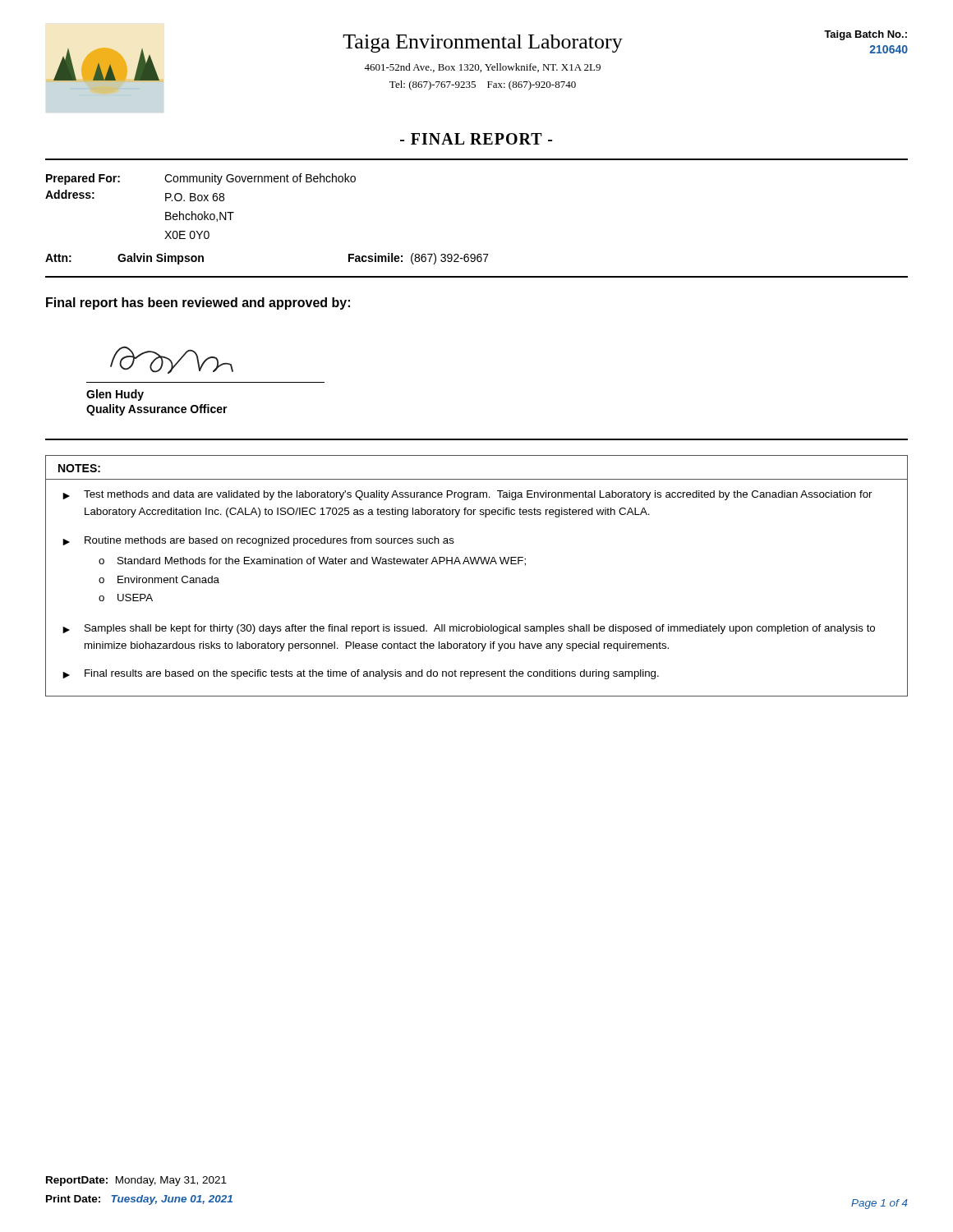Viewport: 953px width, 1232px height.
Task: Locate the illustration
Action: click(205, 354)
